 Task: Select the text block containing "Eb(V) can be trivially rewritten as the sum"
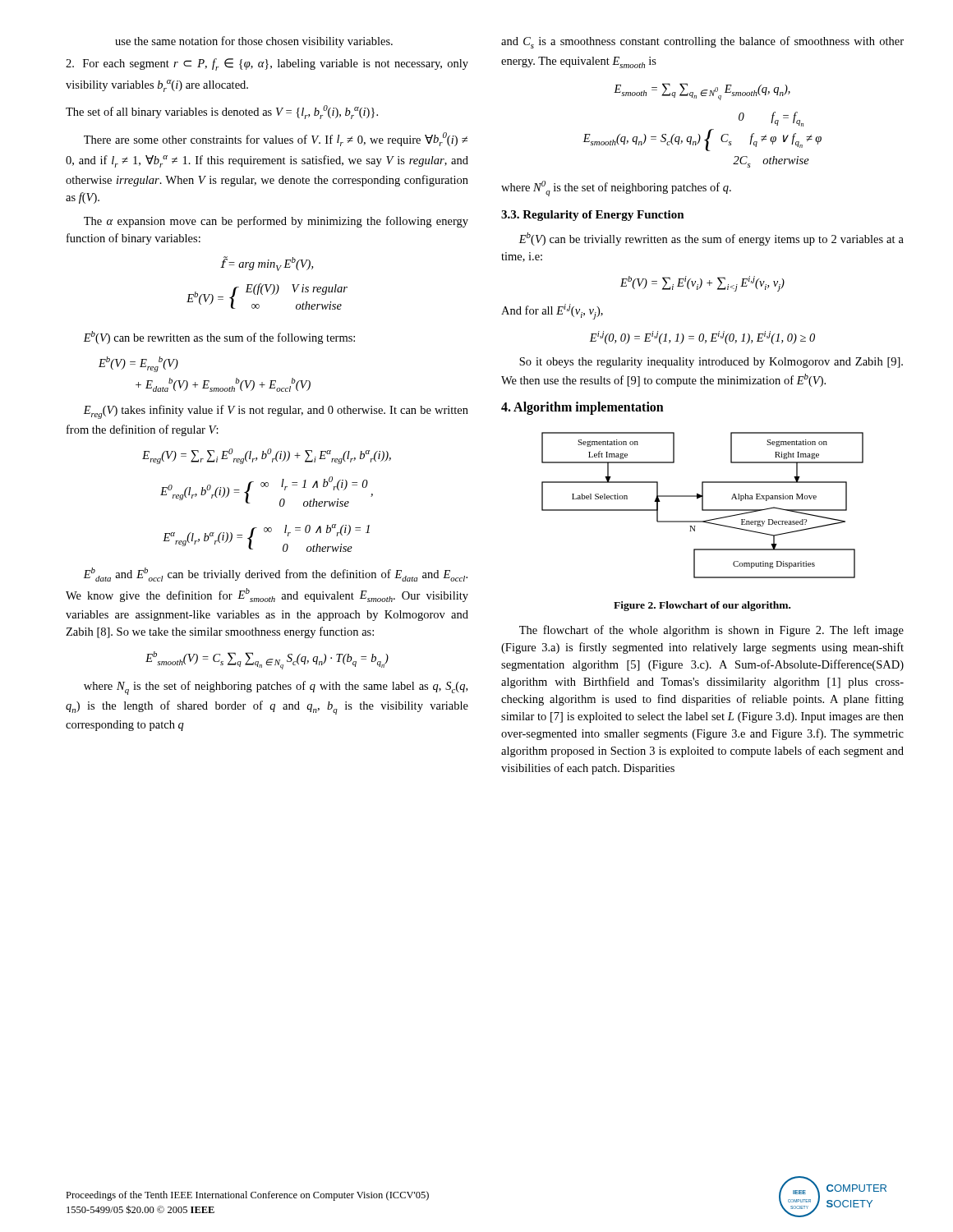(x=702, y=247)
